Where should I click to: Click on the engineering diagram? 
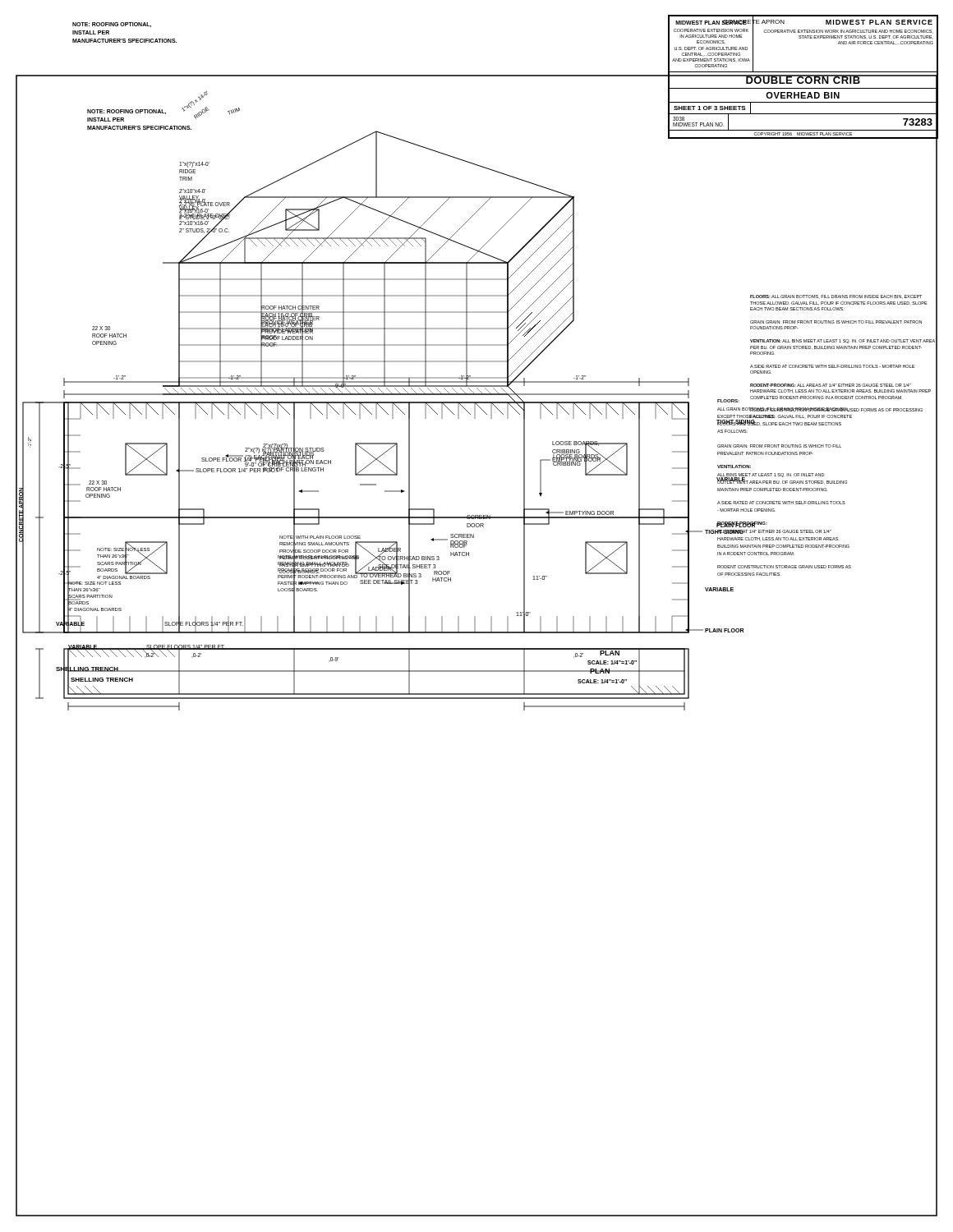(x=476, y=646)
